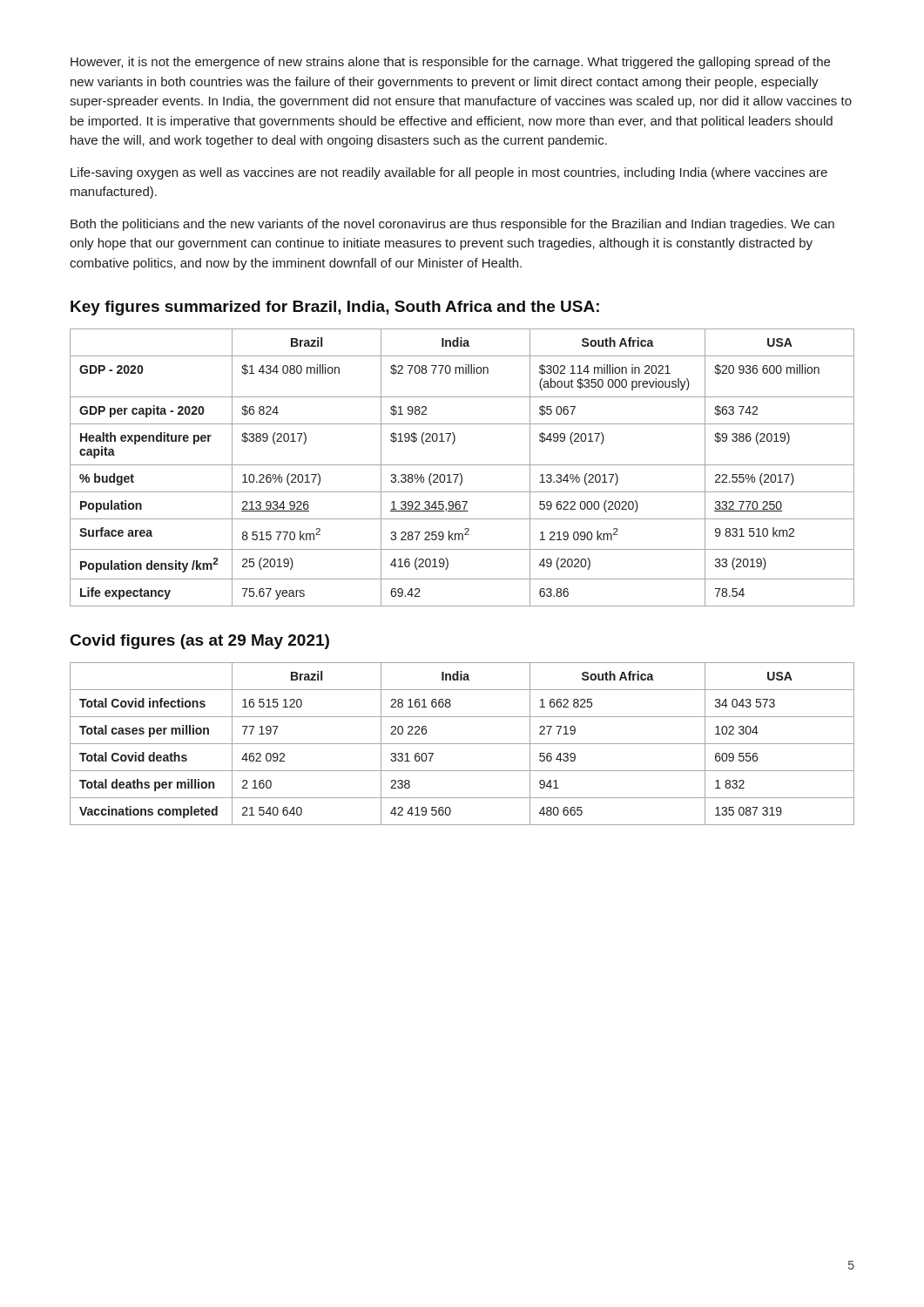
Task: Find the block on this page that starts "However, it is"
Action: coord(461,101)
